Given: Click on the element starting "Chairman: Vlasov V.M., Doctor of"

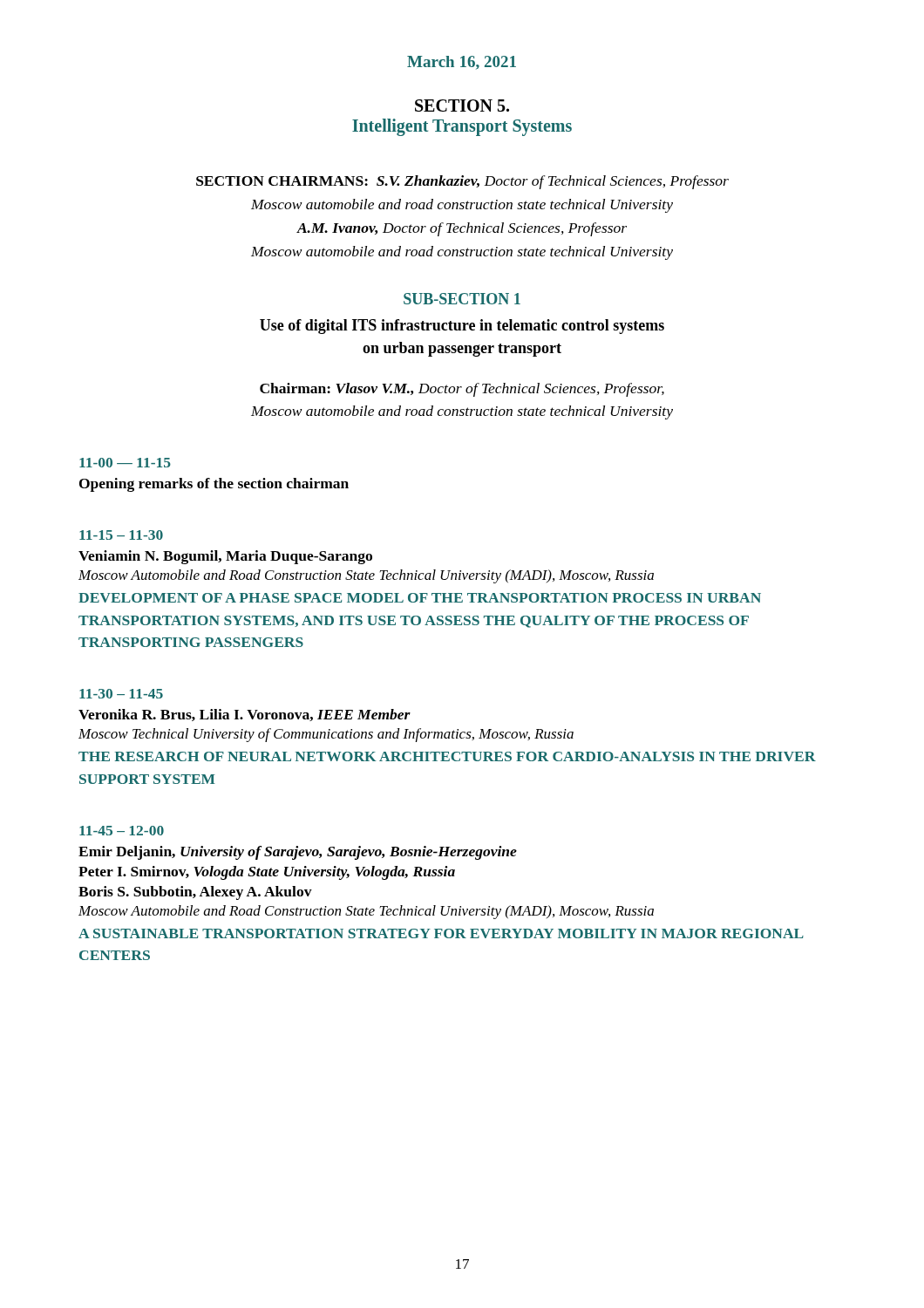Looking at the screenshot, I should tap(462, 399).
